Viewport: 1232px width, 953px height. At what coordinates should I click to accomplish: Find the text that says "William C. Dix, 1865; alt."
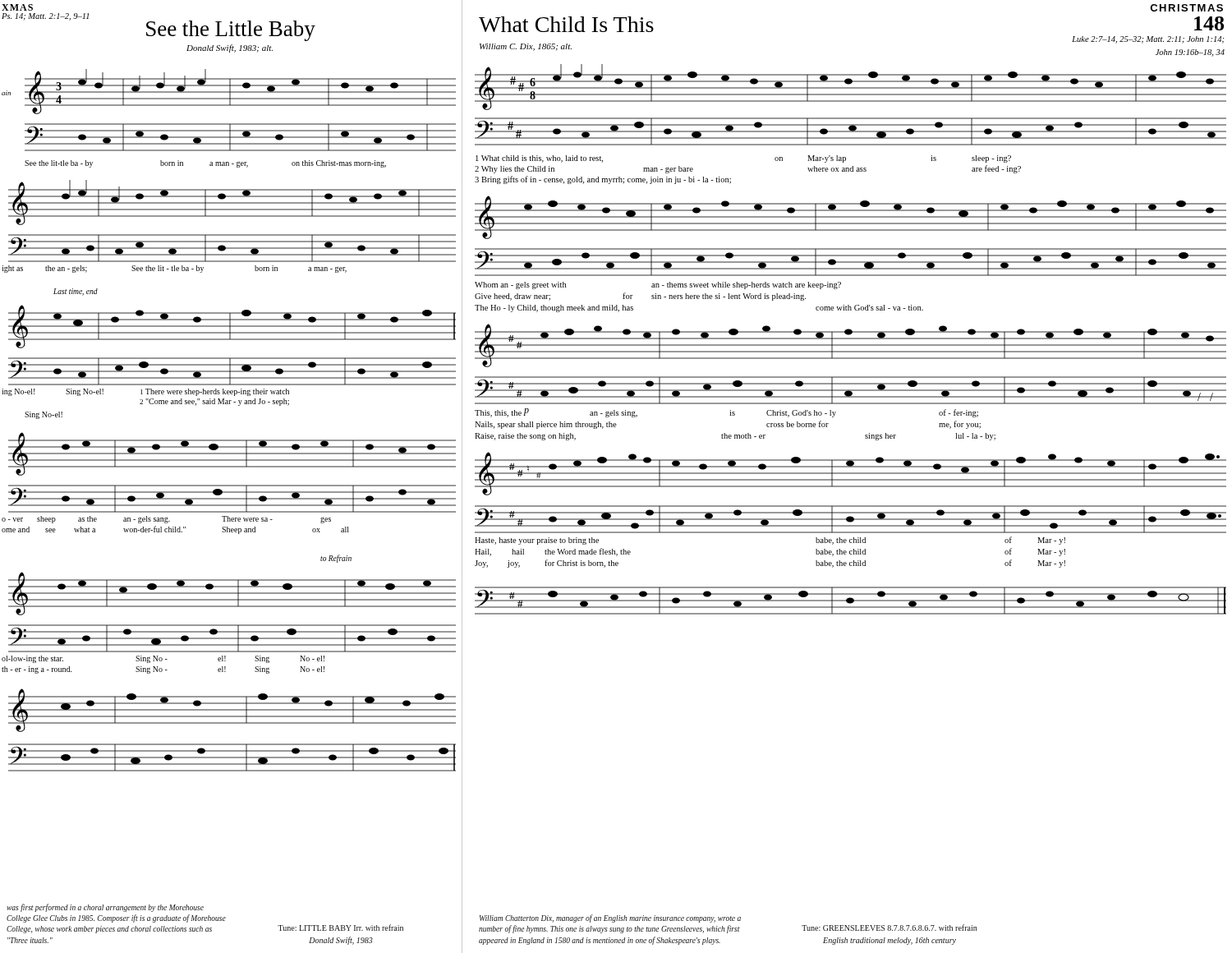pyautogui.click(x=526, y=46)
